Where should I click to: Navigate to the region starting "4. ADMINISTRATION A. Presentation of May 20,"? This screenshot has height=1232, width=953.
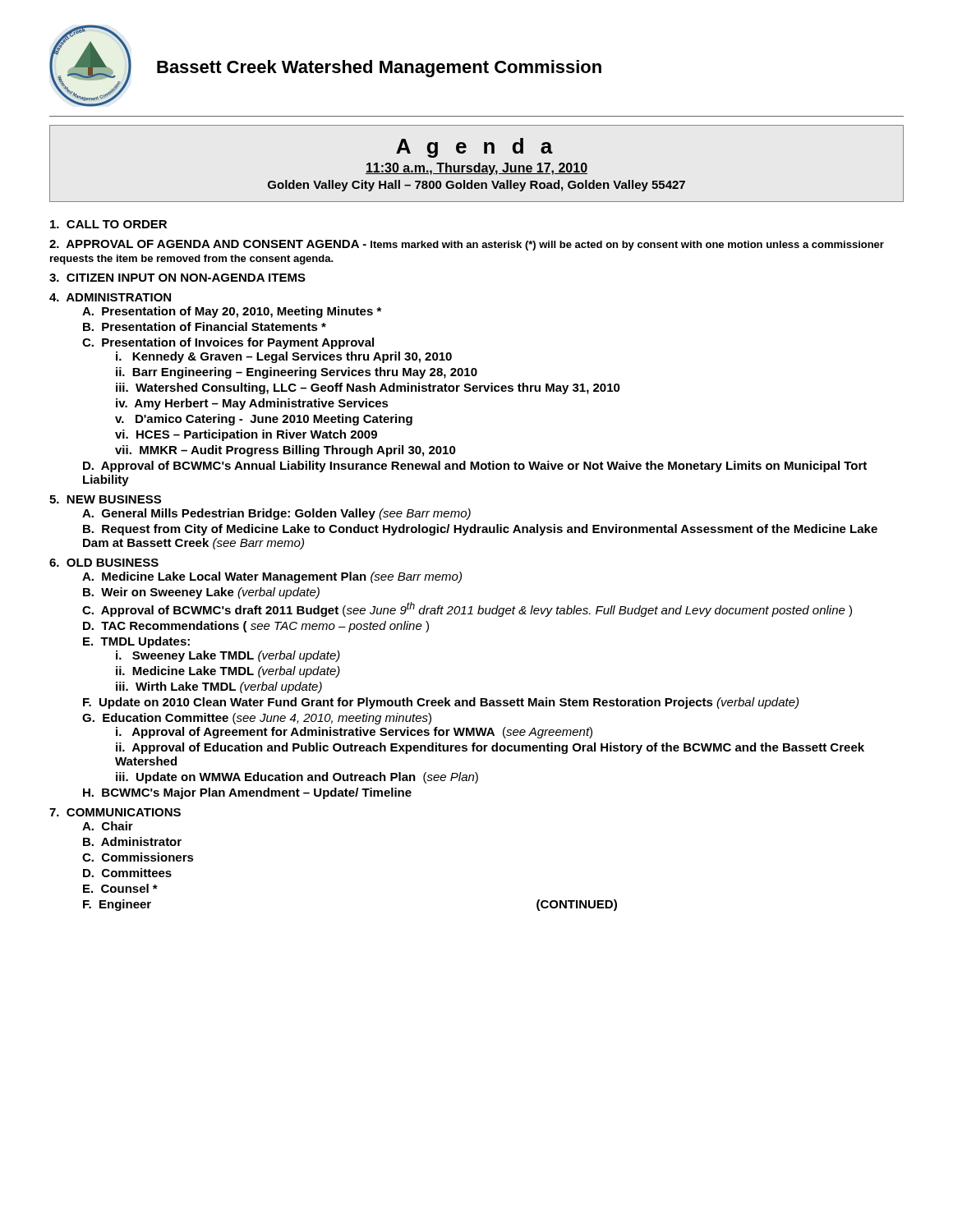pos(476,388)
